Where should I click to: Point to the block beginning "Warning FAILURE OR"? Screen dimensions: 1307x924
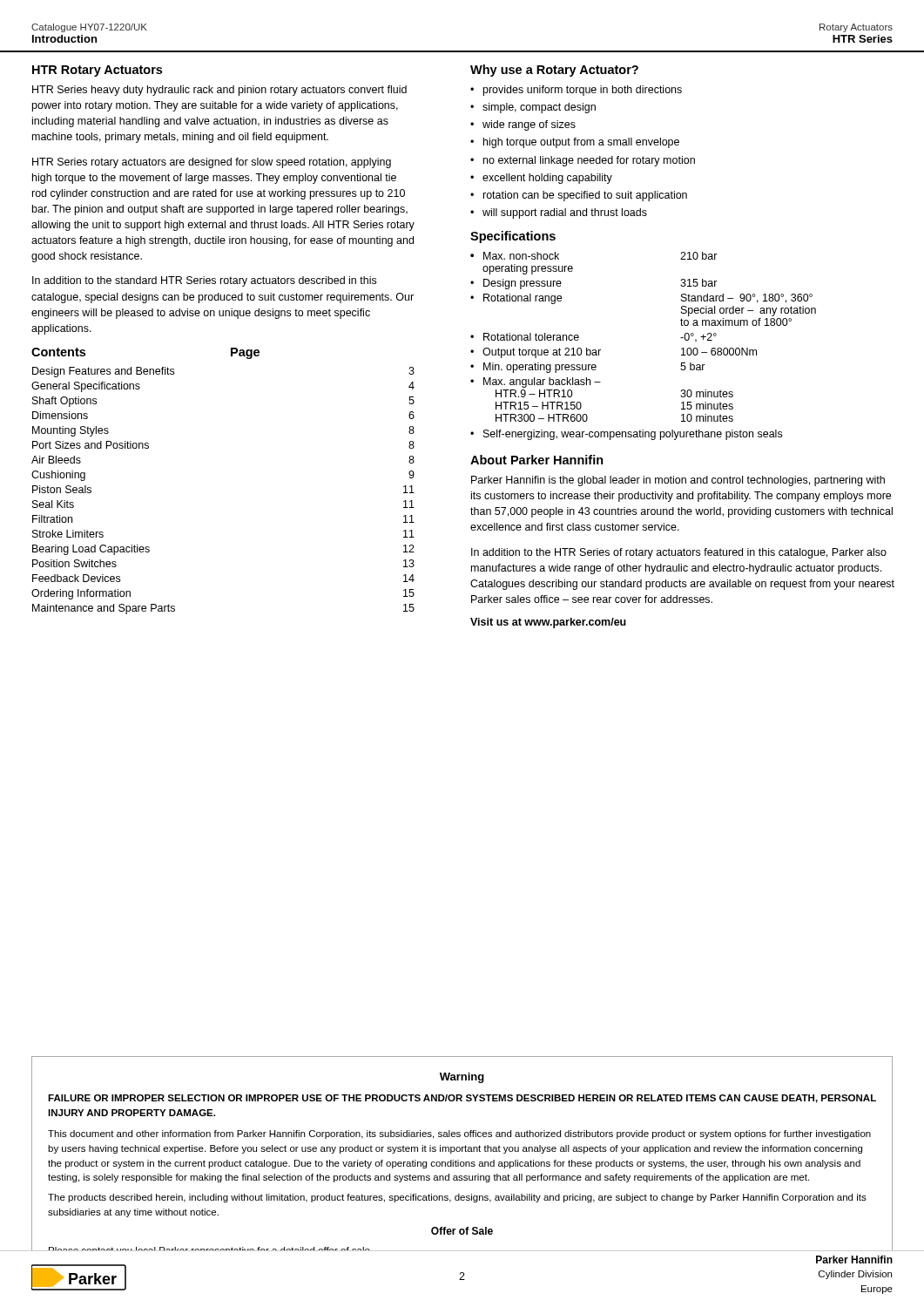tap(462, 1163)
